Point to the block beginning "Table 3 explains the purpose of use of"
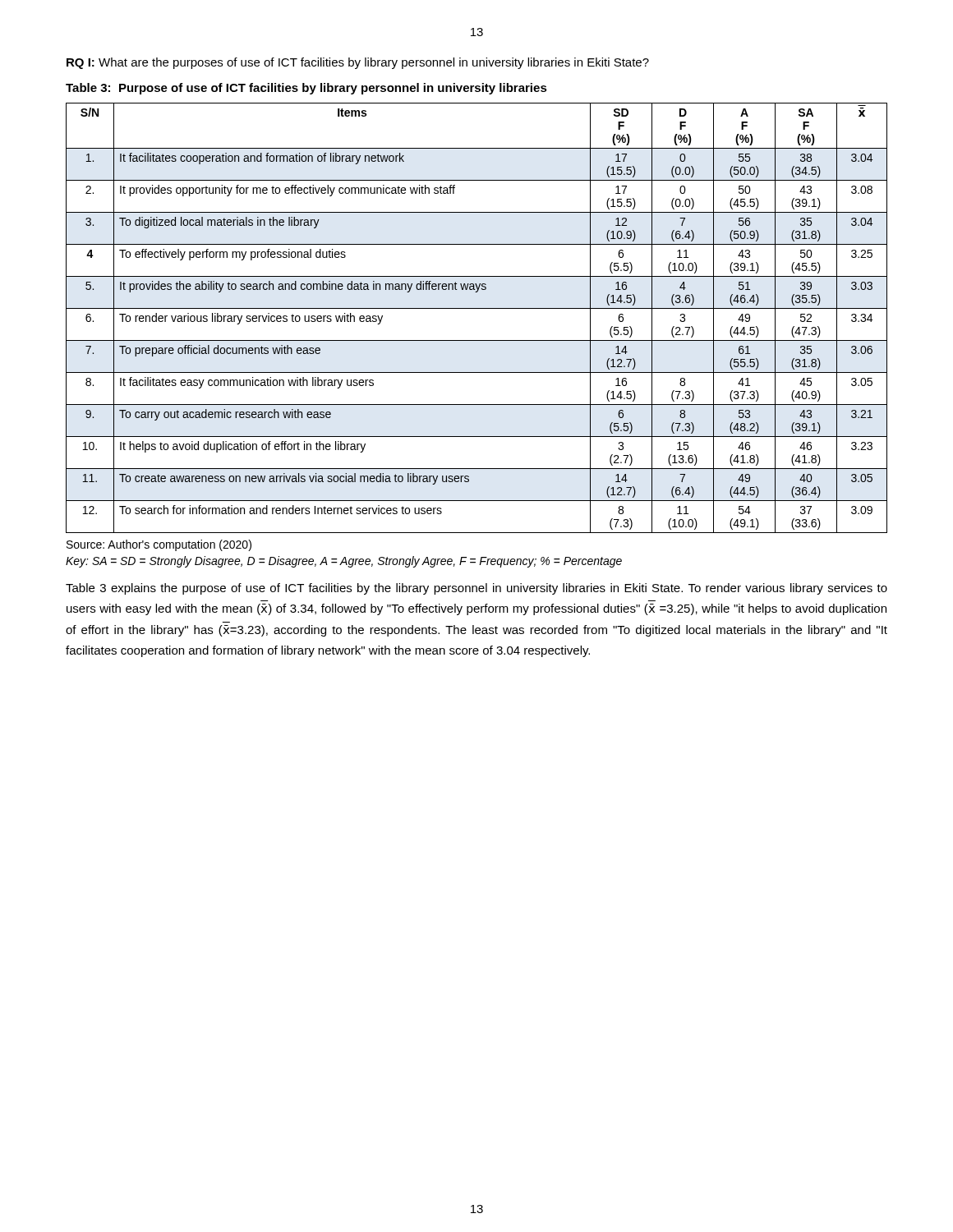Image resolution: width=953 pixels, height=1232 pixels. 476,619
